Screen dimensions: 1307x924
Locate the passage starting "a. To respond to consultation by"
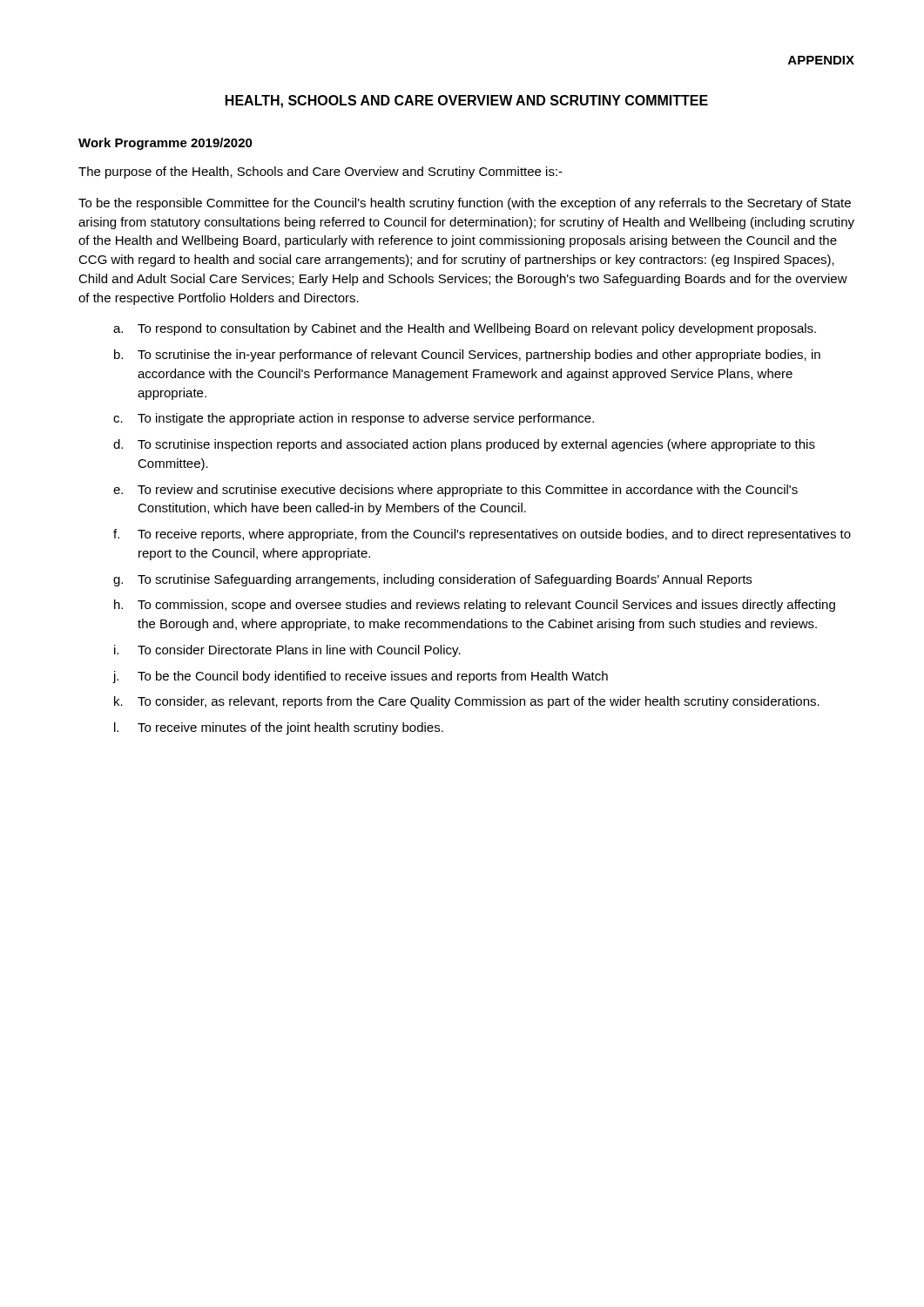(x=484, y=329)
